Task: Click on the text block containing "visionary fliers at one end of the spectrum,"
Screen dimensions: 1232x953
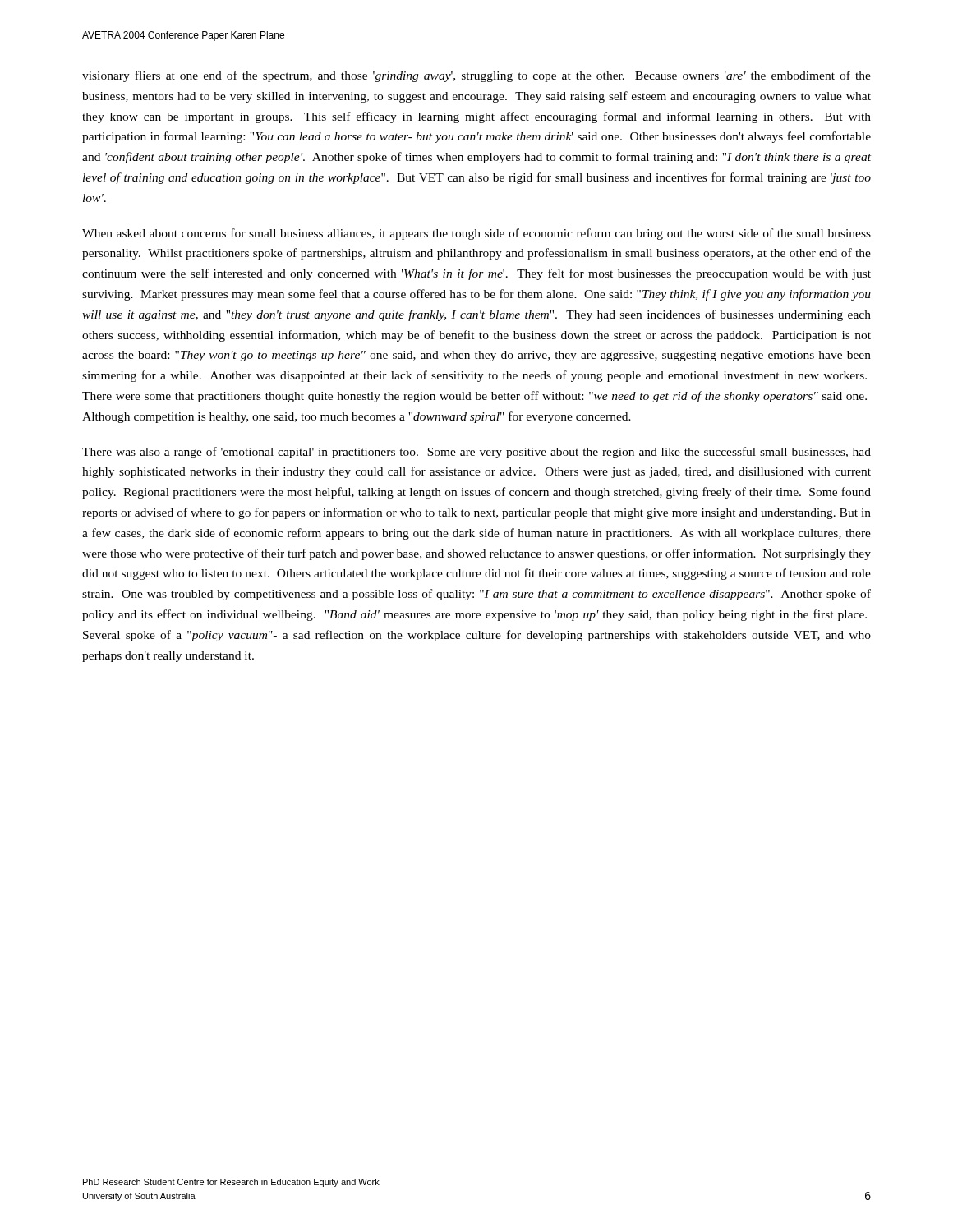Action: tap(476, 136)
